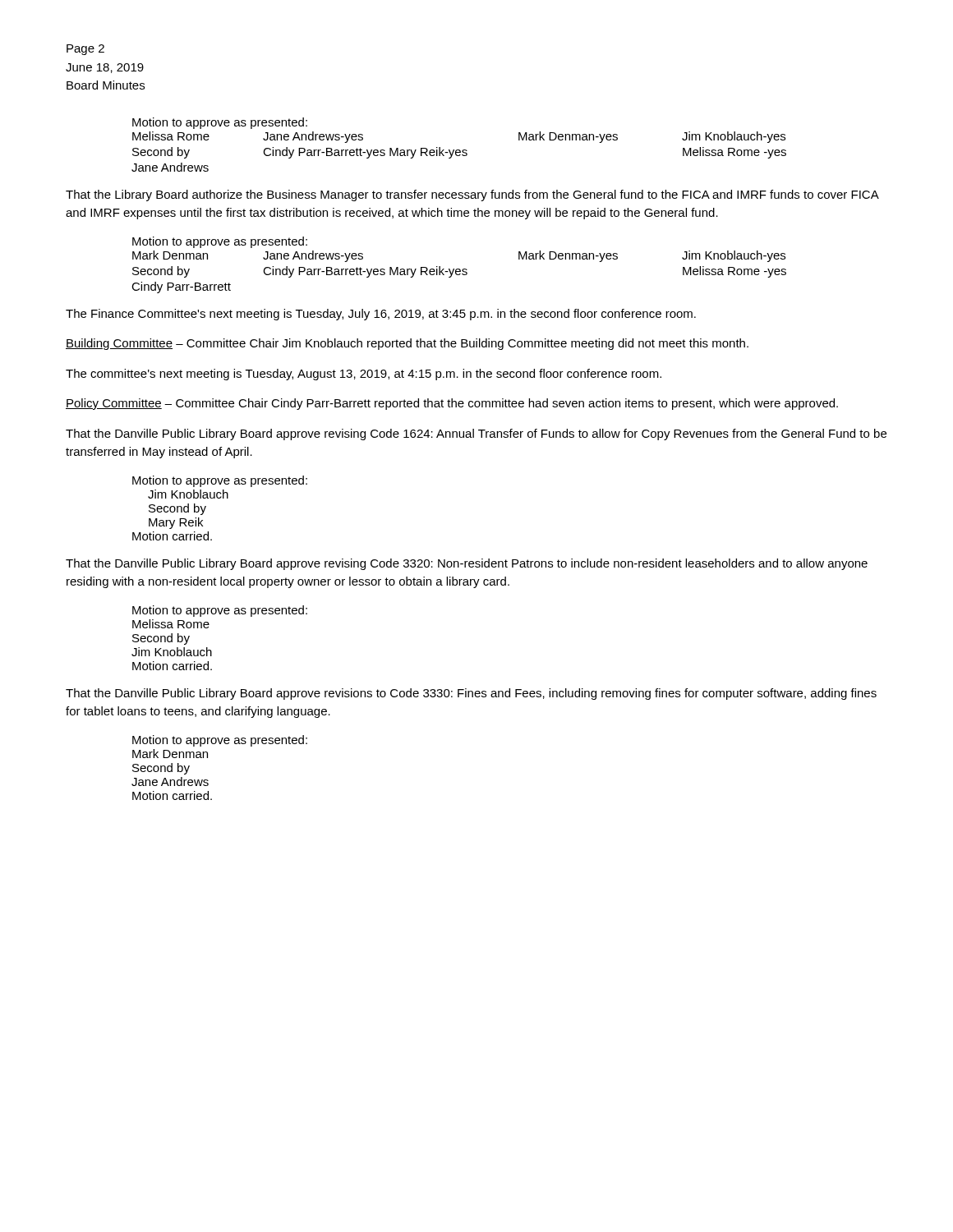Locate the element starting "Motion to approve as"
Screen dimensions: 1232x953
coord(509,144)
